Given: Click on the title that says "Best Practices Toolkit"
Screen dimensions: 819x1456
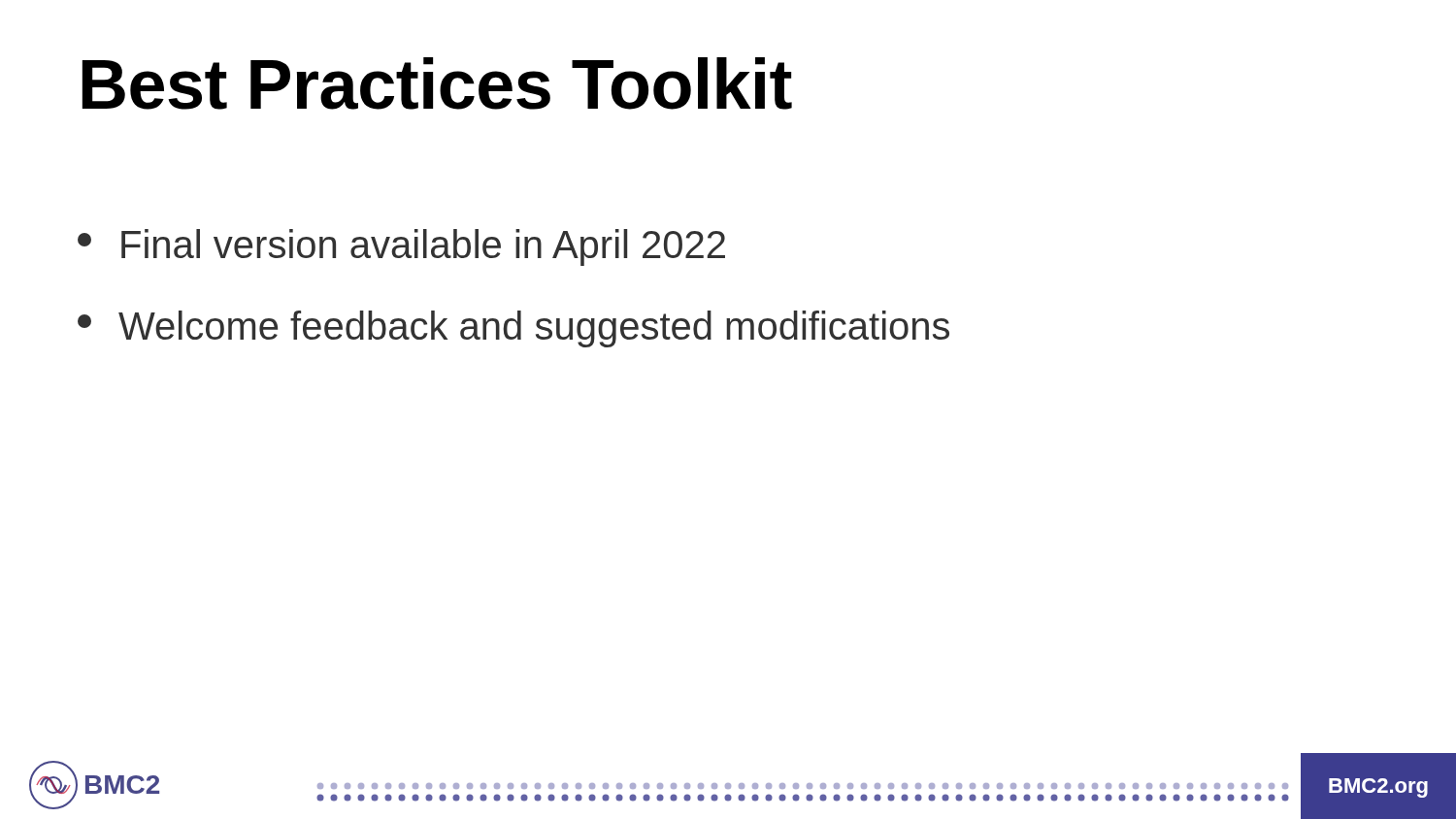Looking at the screenshot, I should (435, 85).
